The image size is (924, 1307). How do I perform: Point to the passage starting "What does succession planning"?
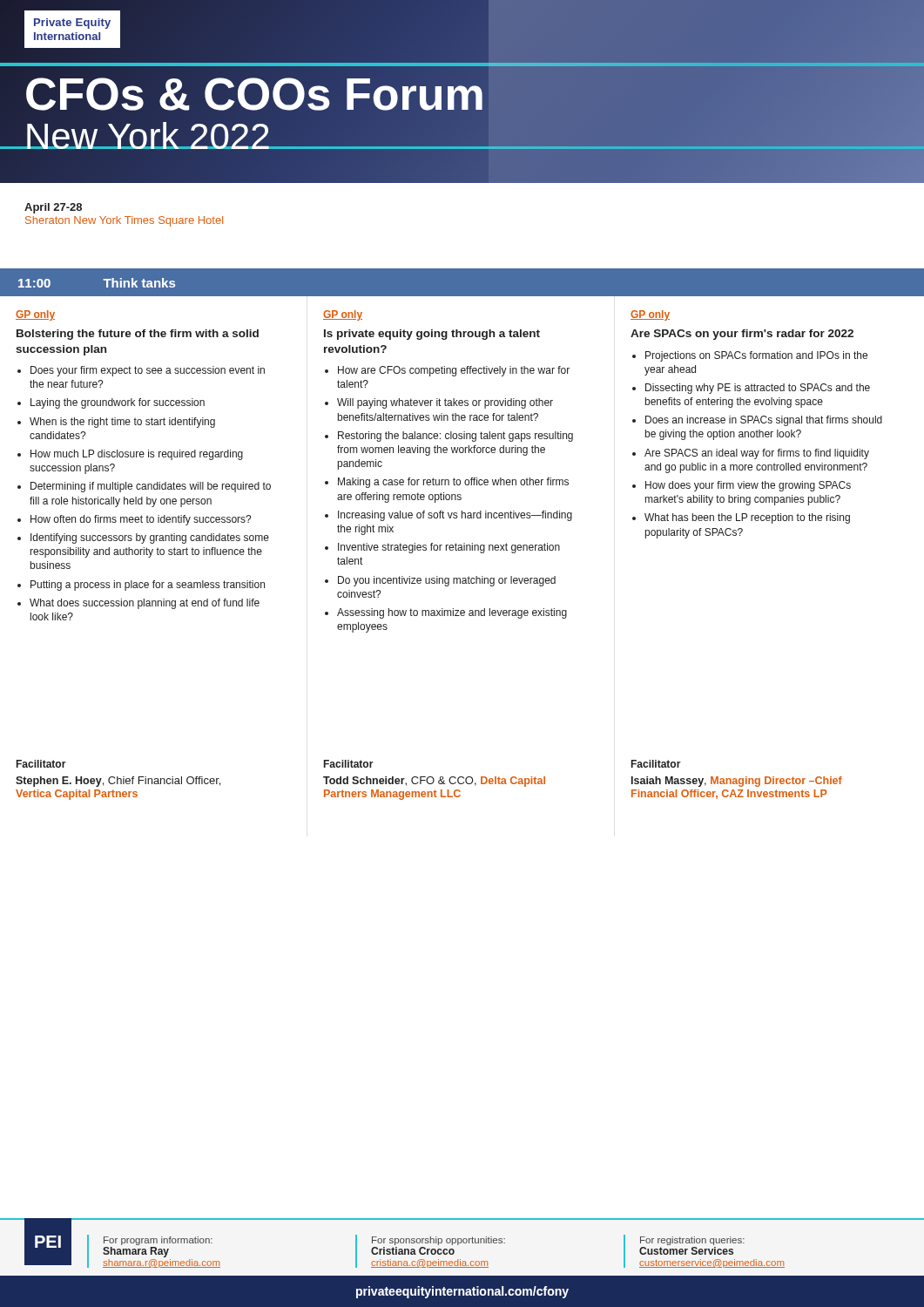point(145,610)
